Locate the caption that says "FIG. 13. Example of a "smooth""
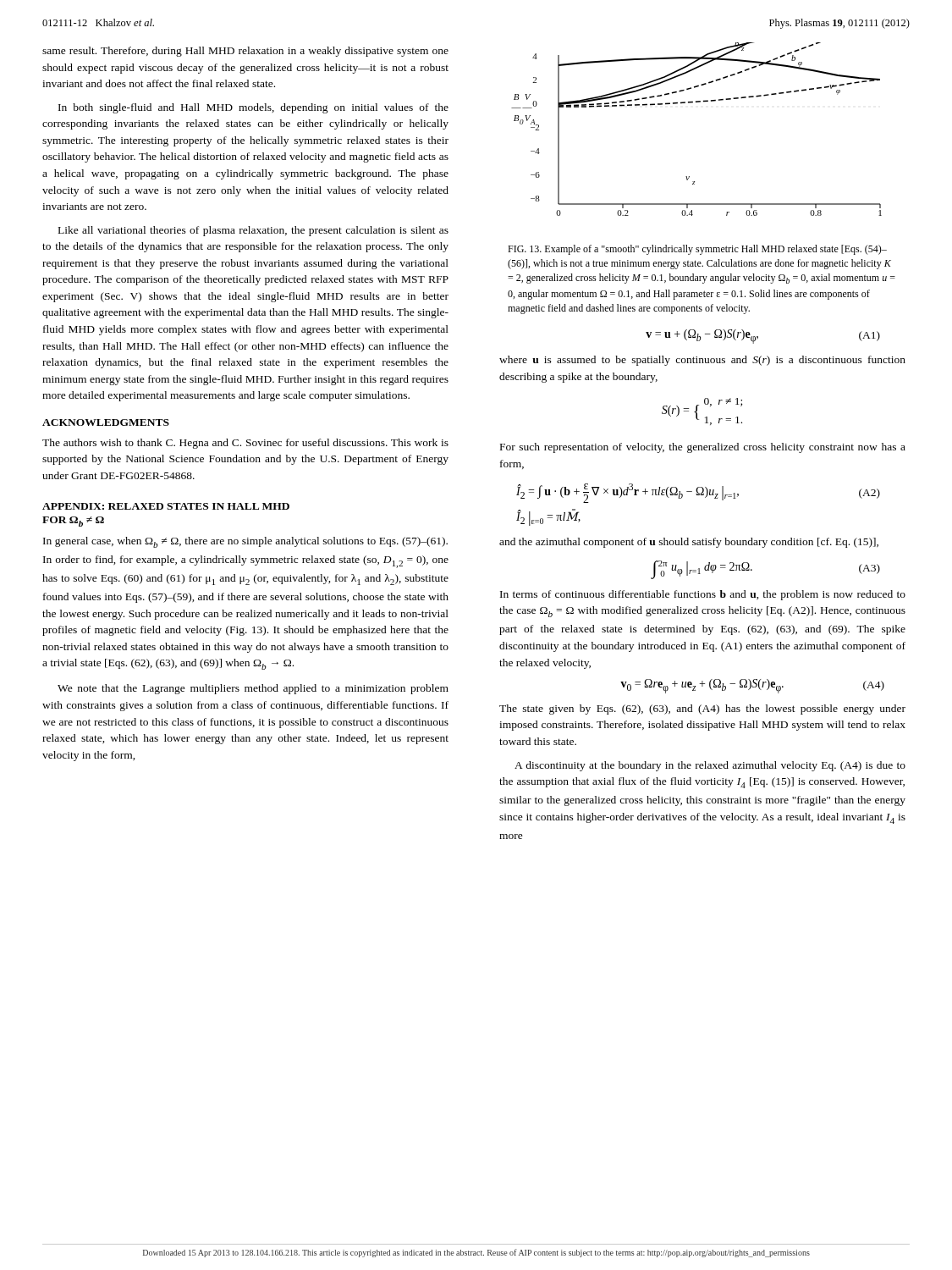Viewport: 952px width, 1270px height. 701,278
